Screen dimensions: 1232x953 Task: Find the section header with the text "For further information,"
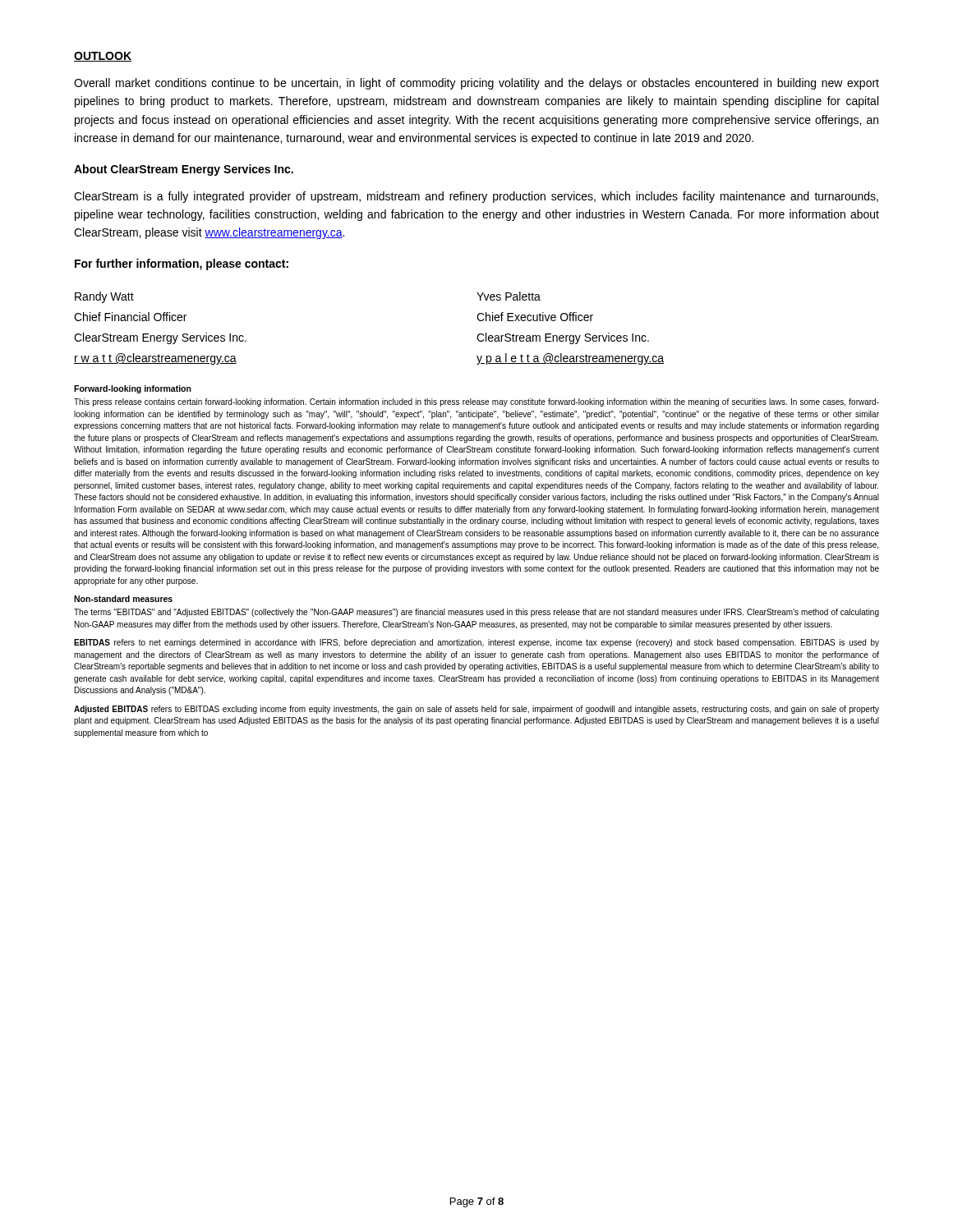pos(182,263)
